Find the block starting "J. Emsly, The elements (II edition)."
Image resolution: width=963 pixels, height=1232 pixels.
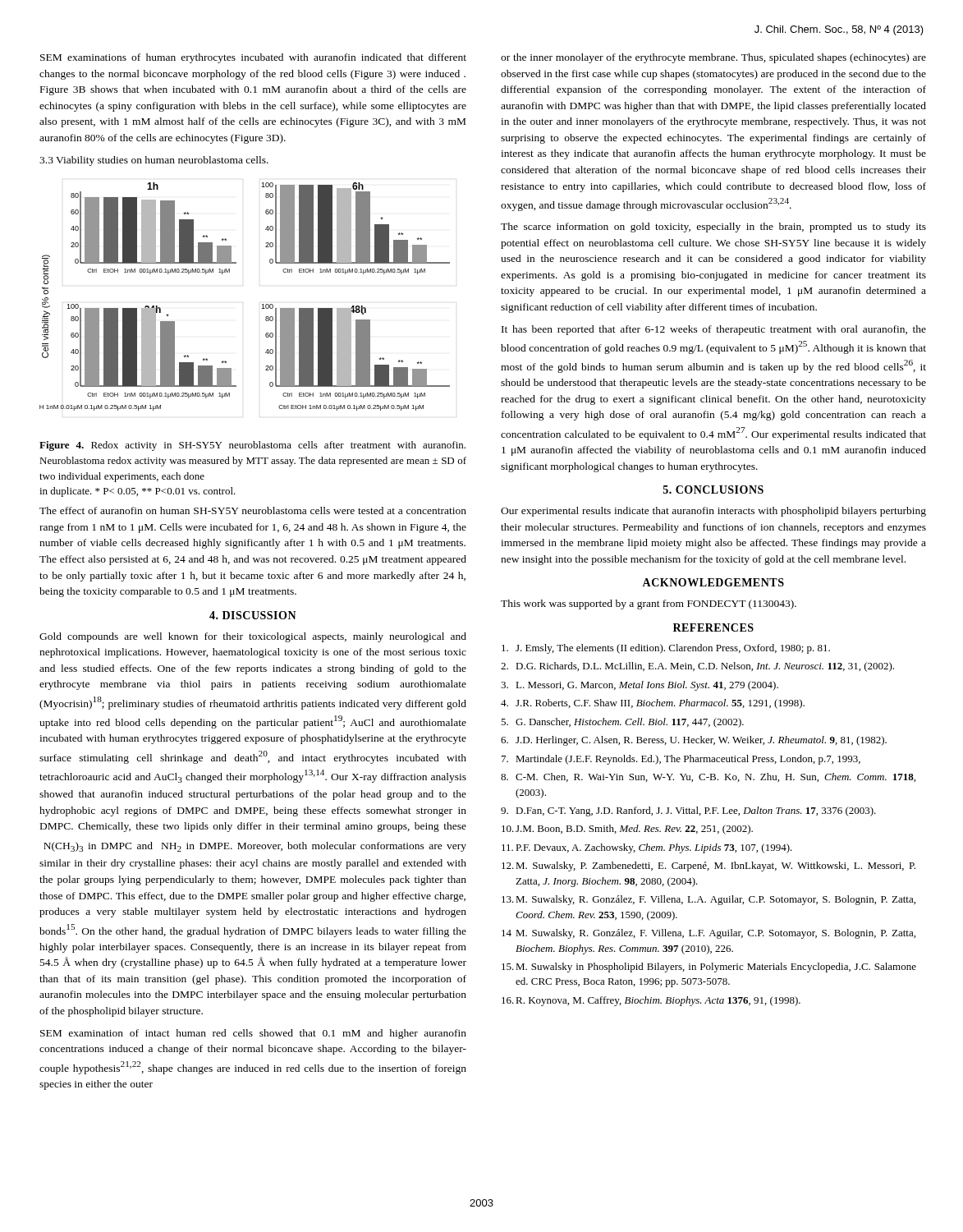708,648
